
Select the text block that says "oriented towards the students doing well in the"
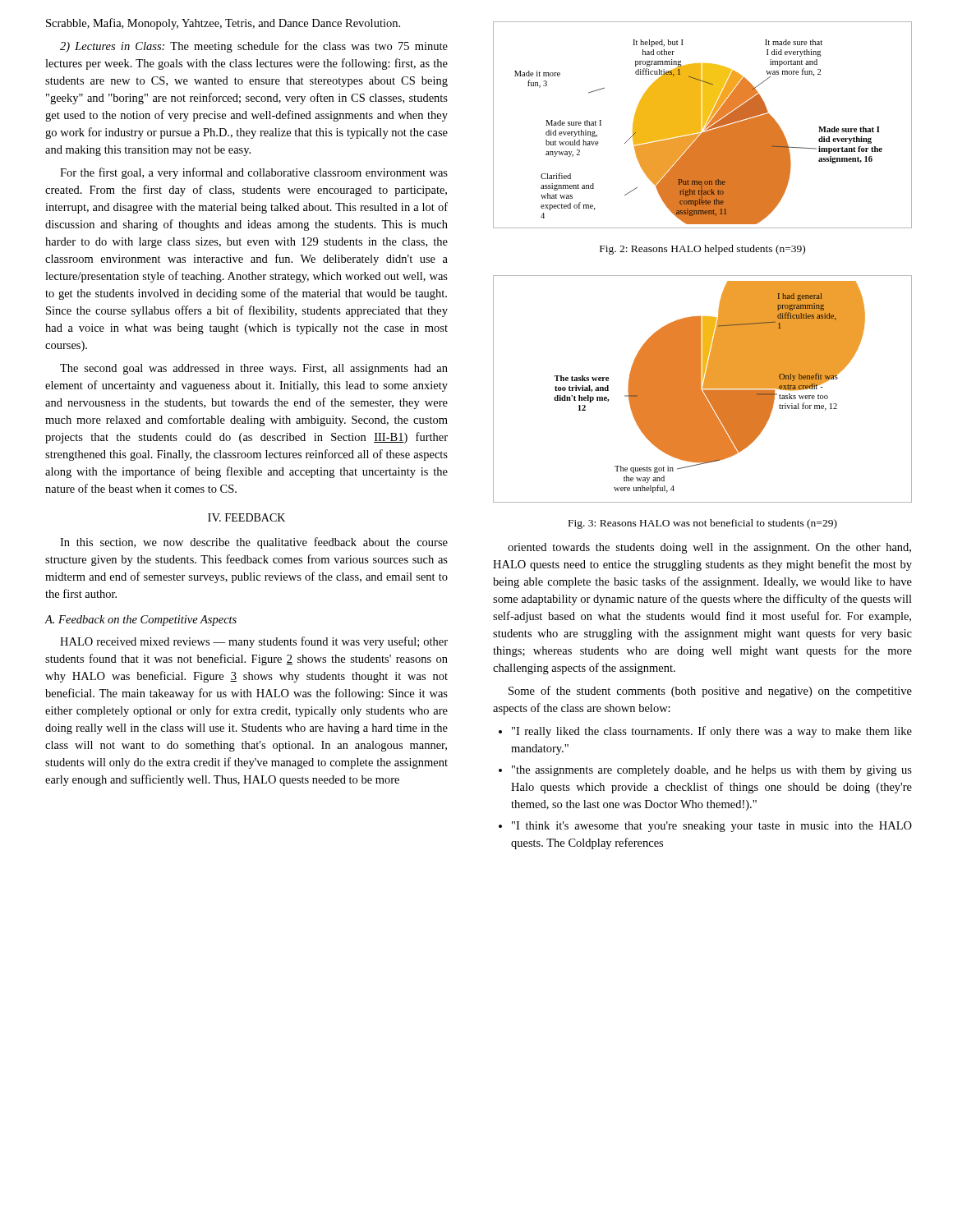702,608
